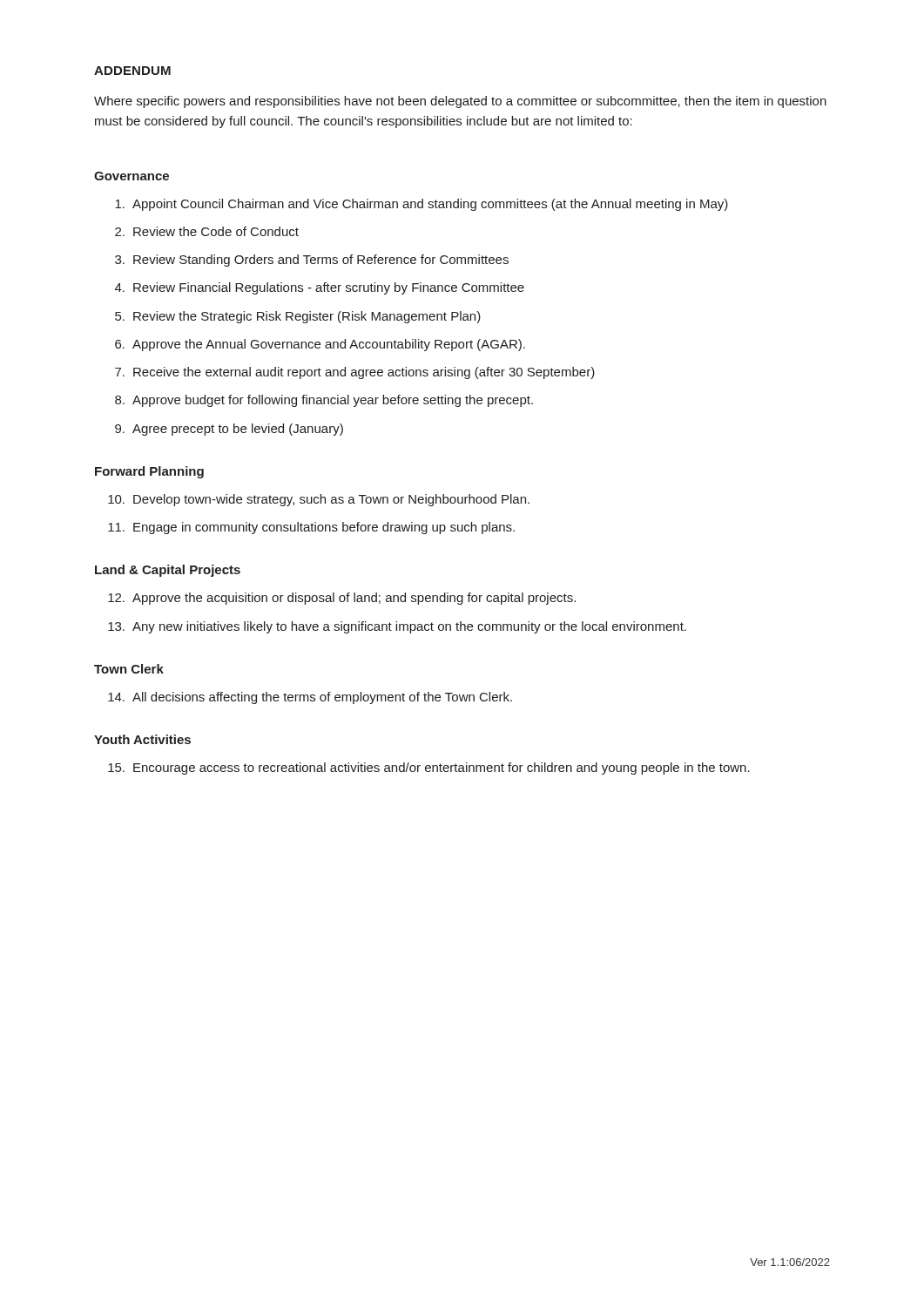Screen dimensions: 1307x924
Task: Find the list item that reads "8. Approve budget for following financial year"
Action: pyautogui.click(x=462, y=400)
